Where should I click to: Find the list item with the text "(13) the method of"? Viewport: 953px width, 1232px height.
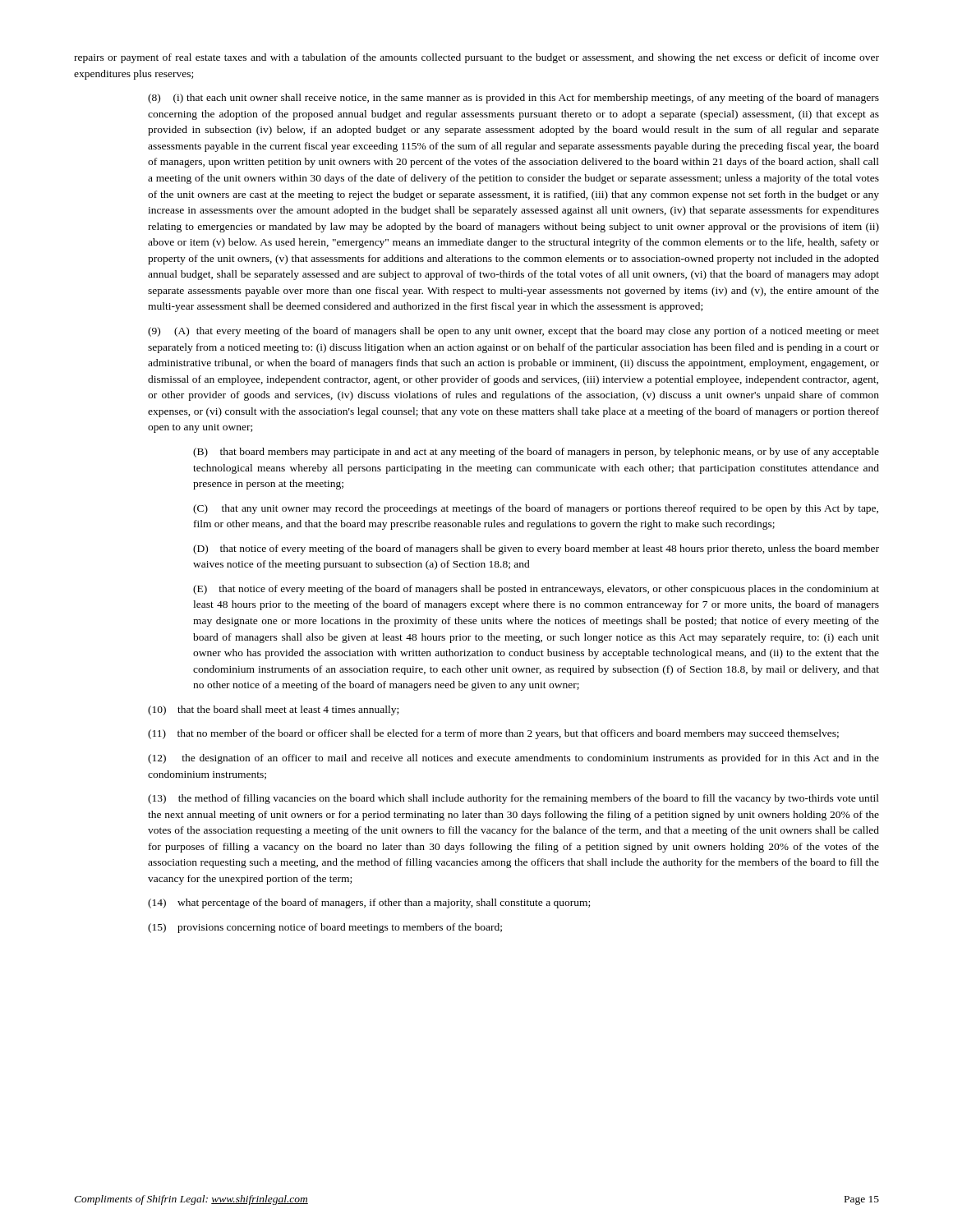tap(513, 838)
